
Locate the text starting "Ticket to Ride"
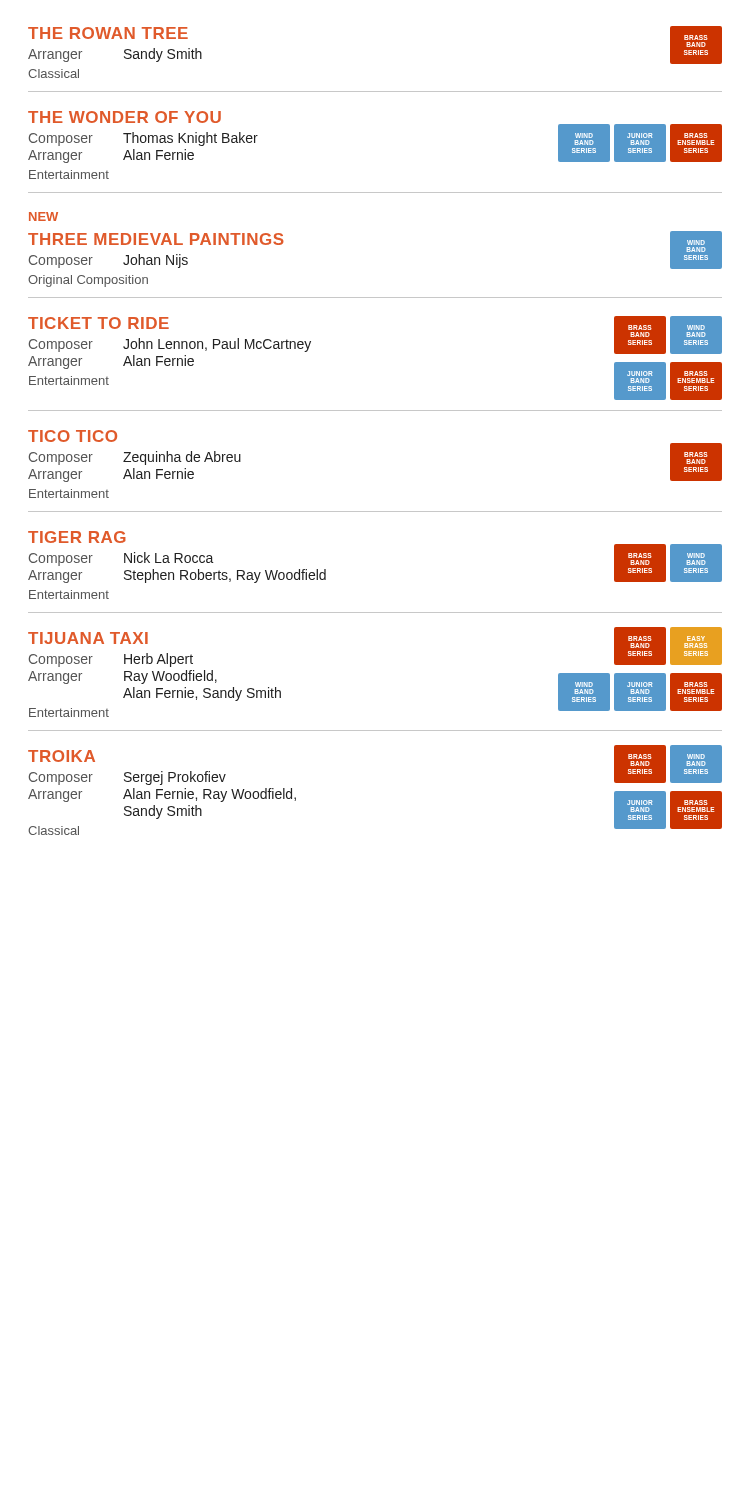point(160,358)
